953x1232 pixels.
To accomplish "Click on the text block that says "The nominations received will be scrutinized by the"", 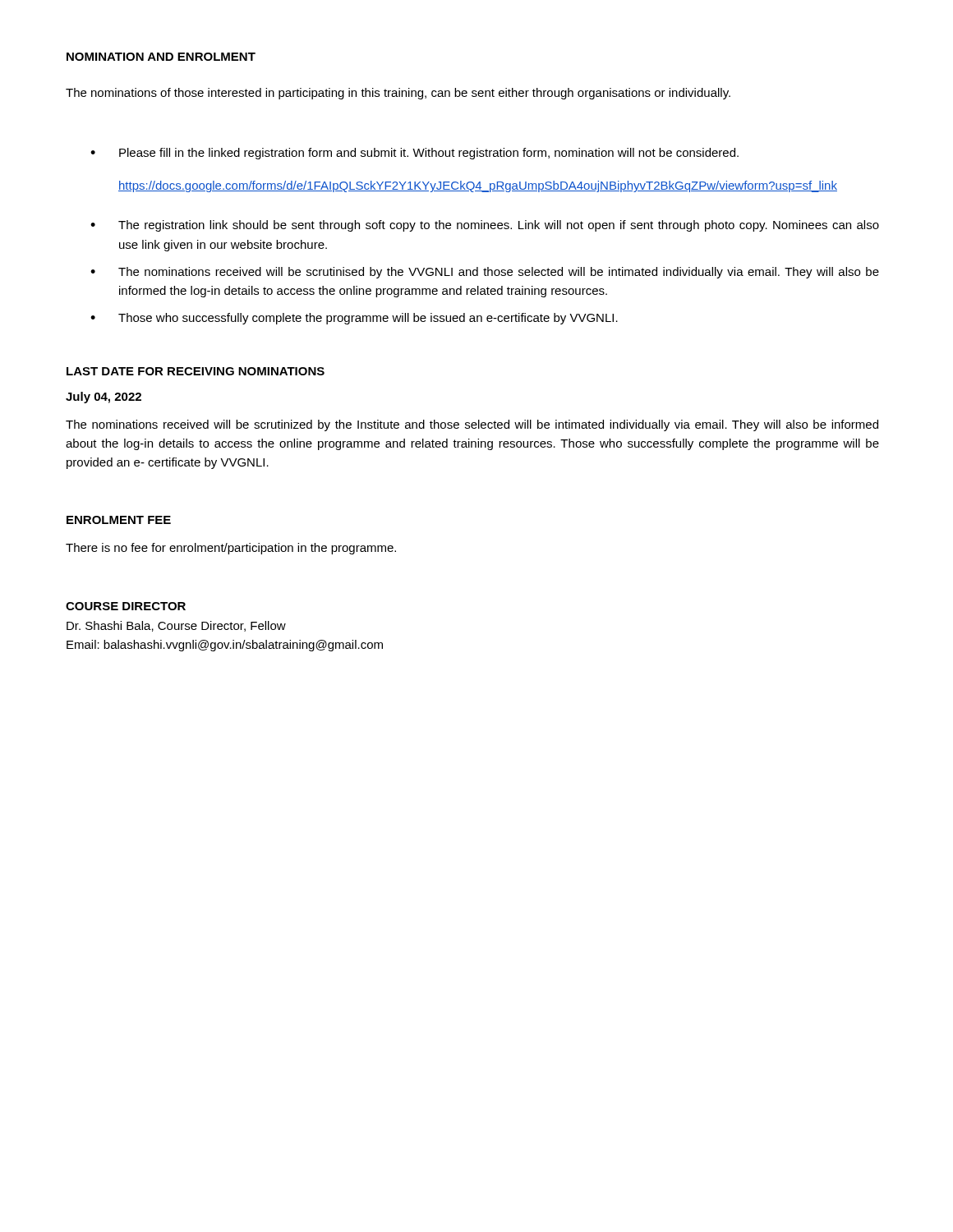I will pyautogui.click(x=472, y=443).
